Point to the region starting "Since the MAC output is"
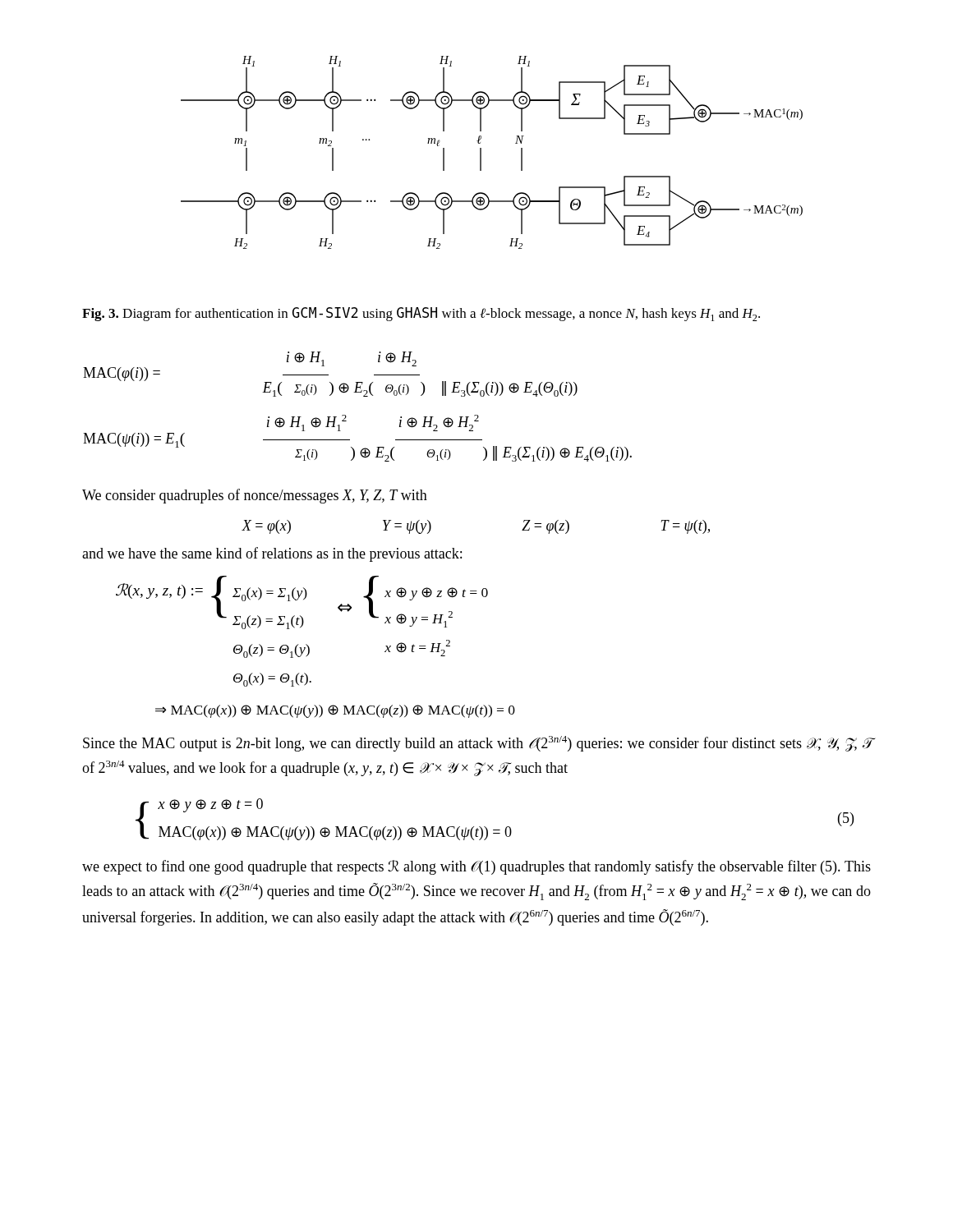The height and width of the screenshot is (1232, 953). pyautogui.click(x=476, y=754)
